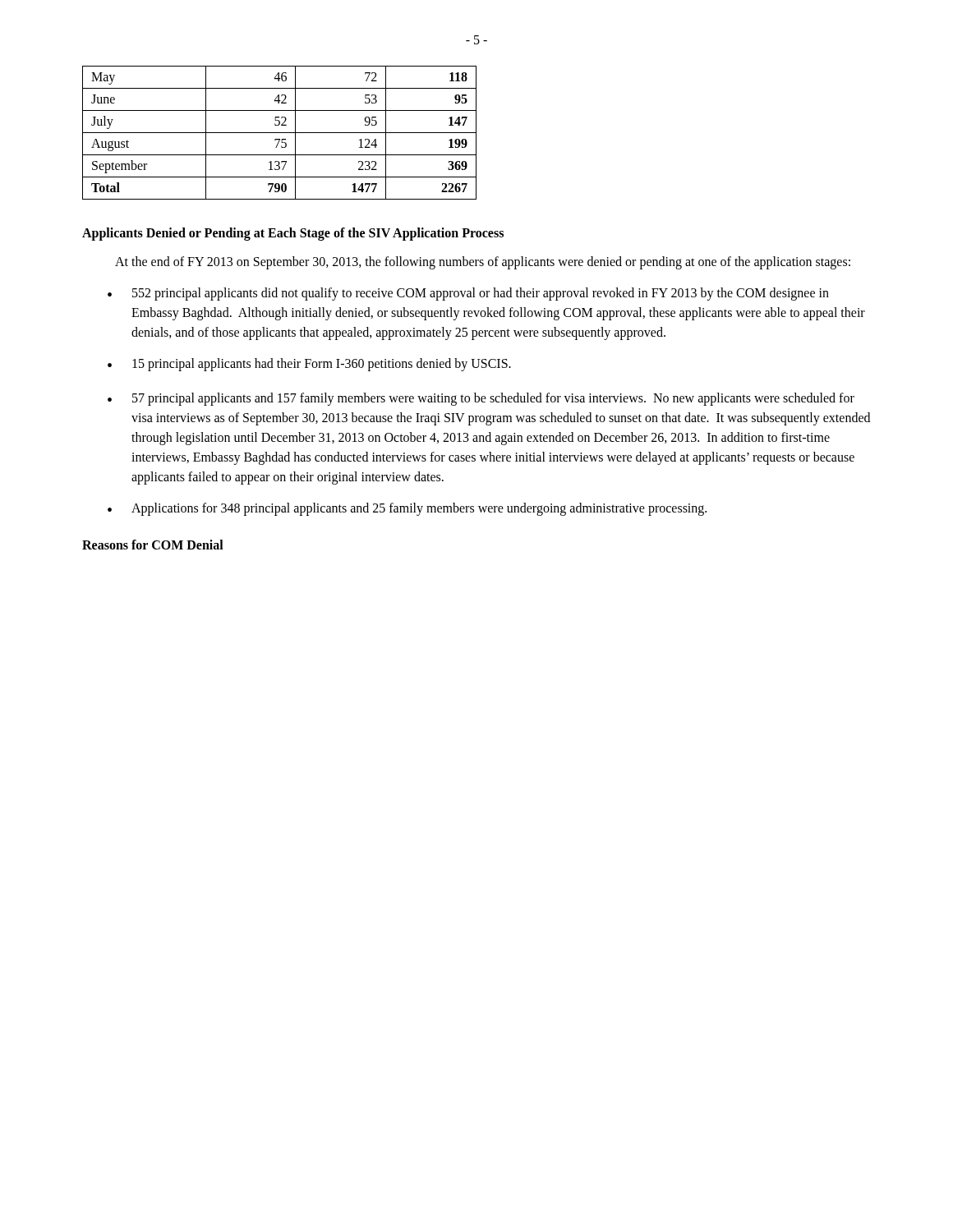
Task: Select the text block starting "• 57 principal applicants and 157"
Action: coord(489,438)
